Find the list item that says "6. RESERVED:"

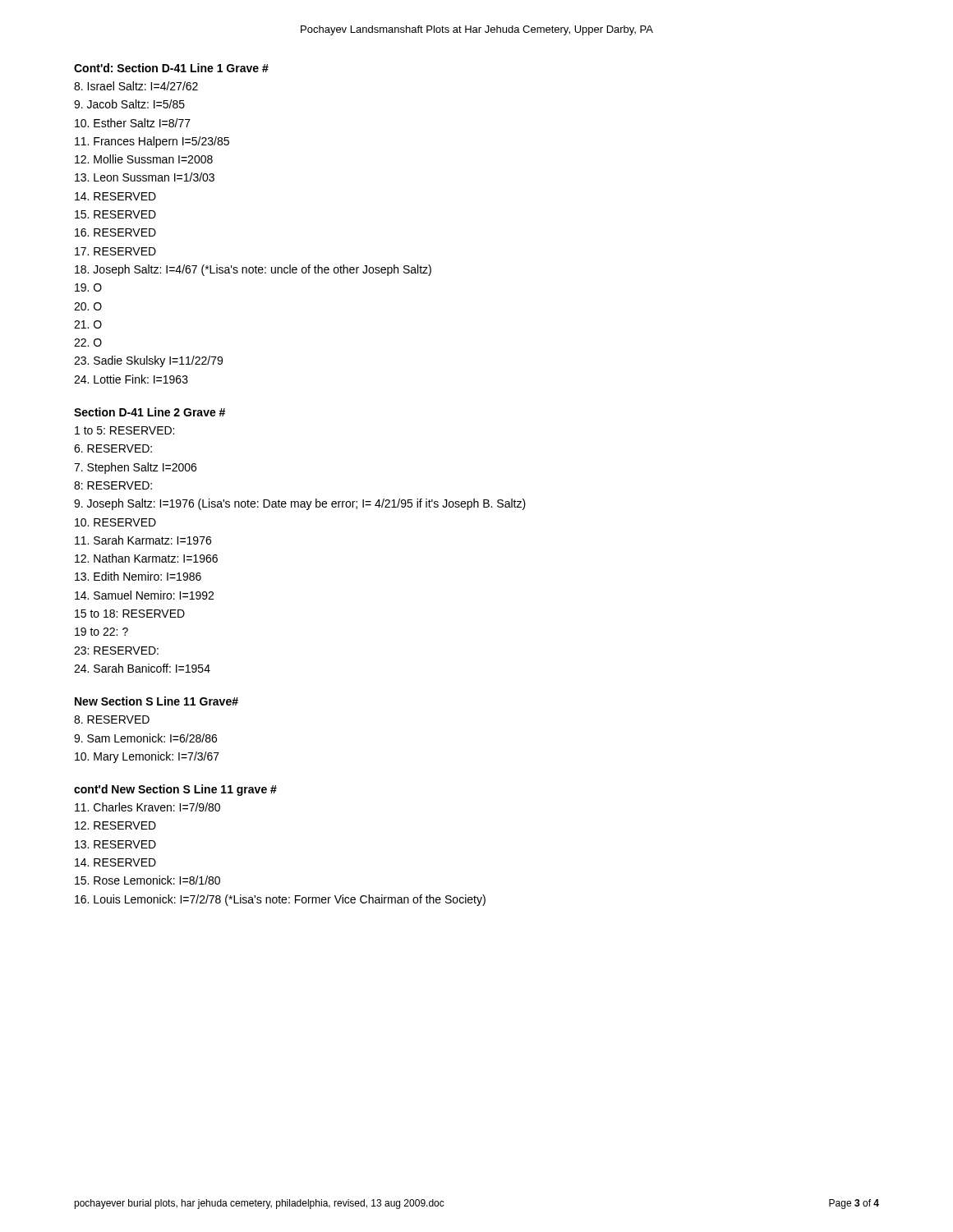[x=113, y=449]
